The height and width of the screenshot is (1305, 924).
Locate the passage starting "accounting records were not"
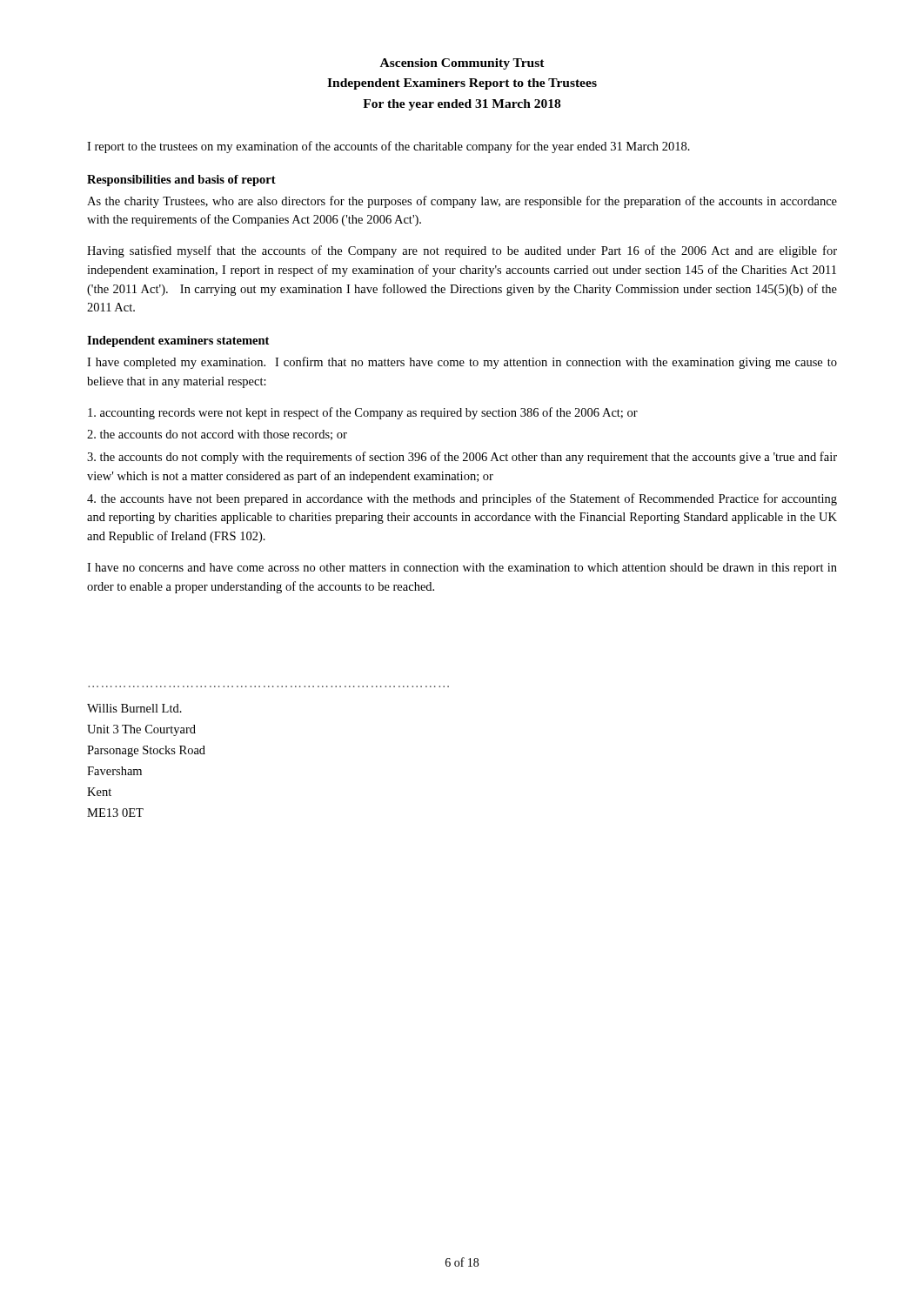[x=362, y=412]
